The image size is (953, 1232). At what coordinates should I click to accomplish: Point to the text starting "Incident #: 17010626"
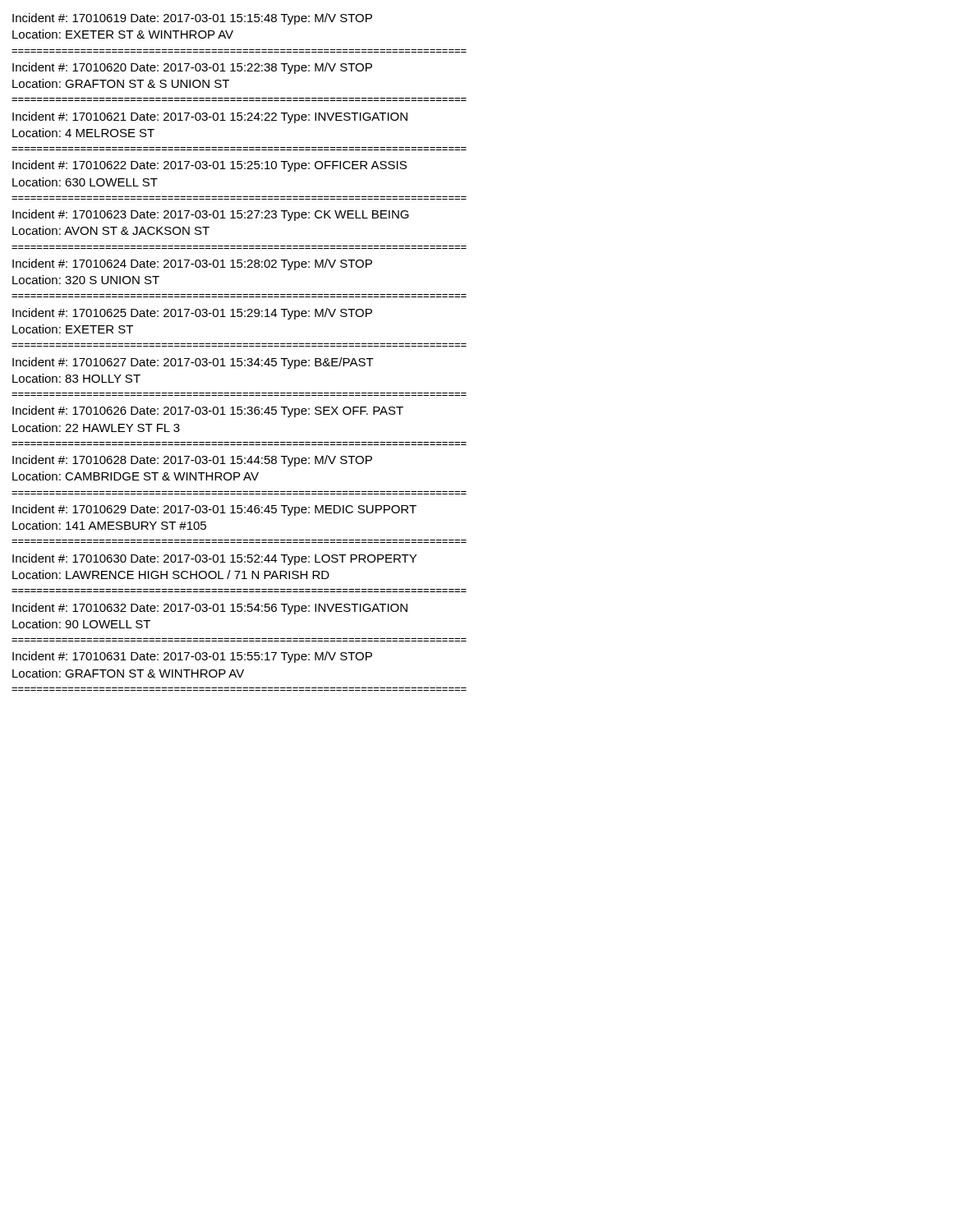pos(208,411)
